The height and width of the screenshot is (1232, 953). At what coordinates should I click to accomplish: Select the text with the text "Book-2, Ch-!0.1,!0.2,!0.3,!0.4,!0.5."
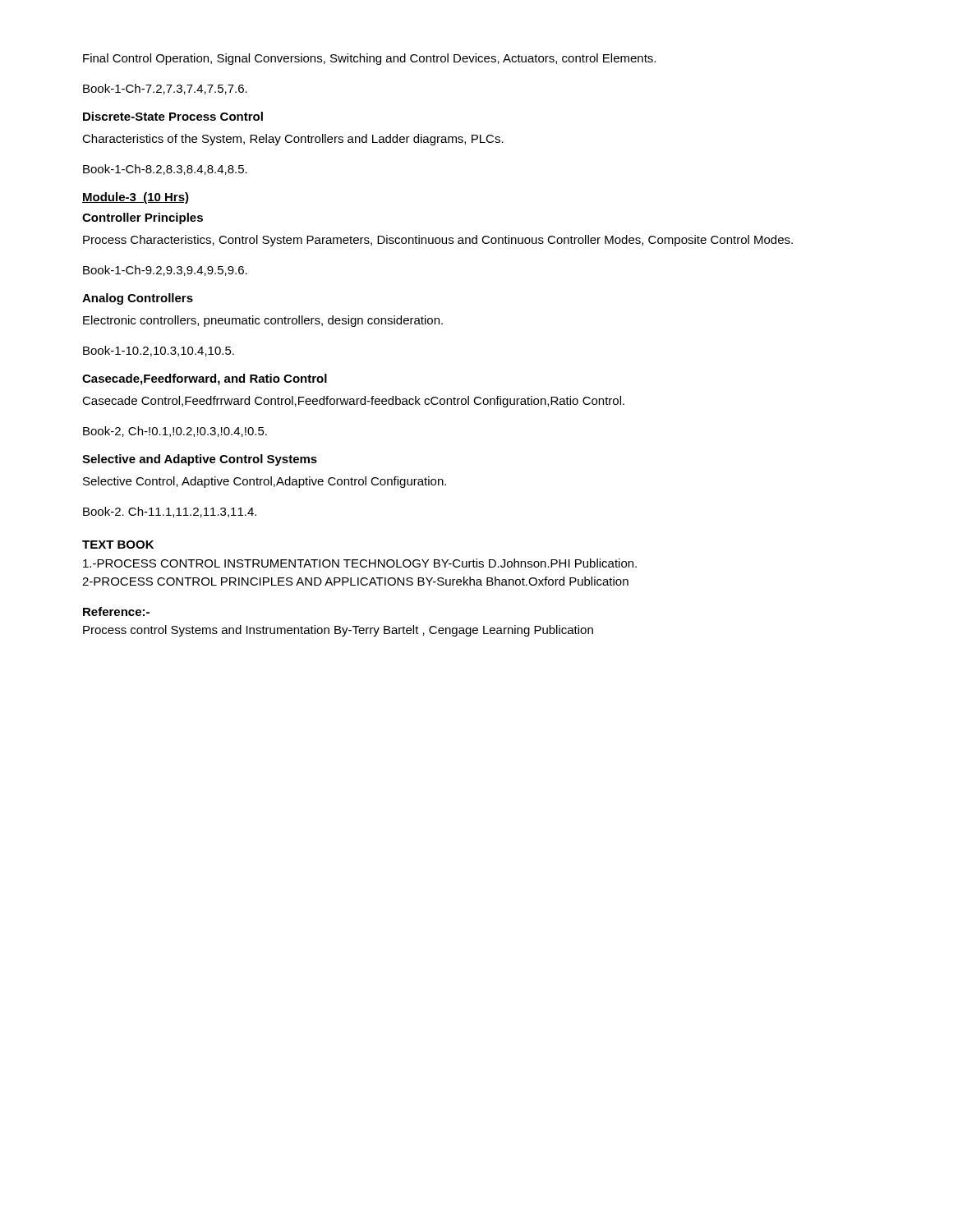(175, 430)
